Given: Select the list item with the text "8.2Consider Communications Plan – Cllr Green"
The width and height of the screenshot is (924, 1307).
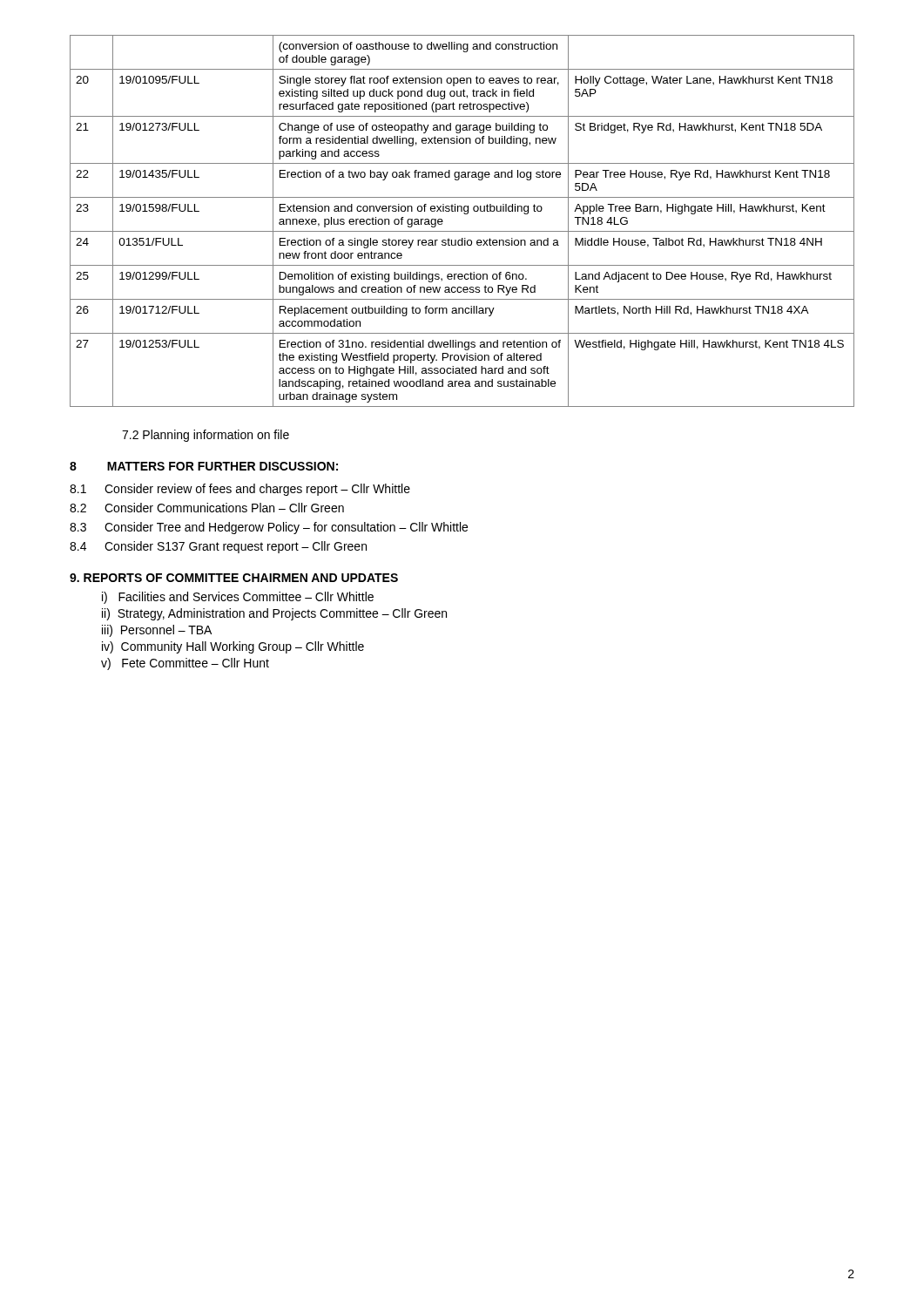Looking at the screenshot, I should pos(207,508).
